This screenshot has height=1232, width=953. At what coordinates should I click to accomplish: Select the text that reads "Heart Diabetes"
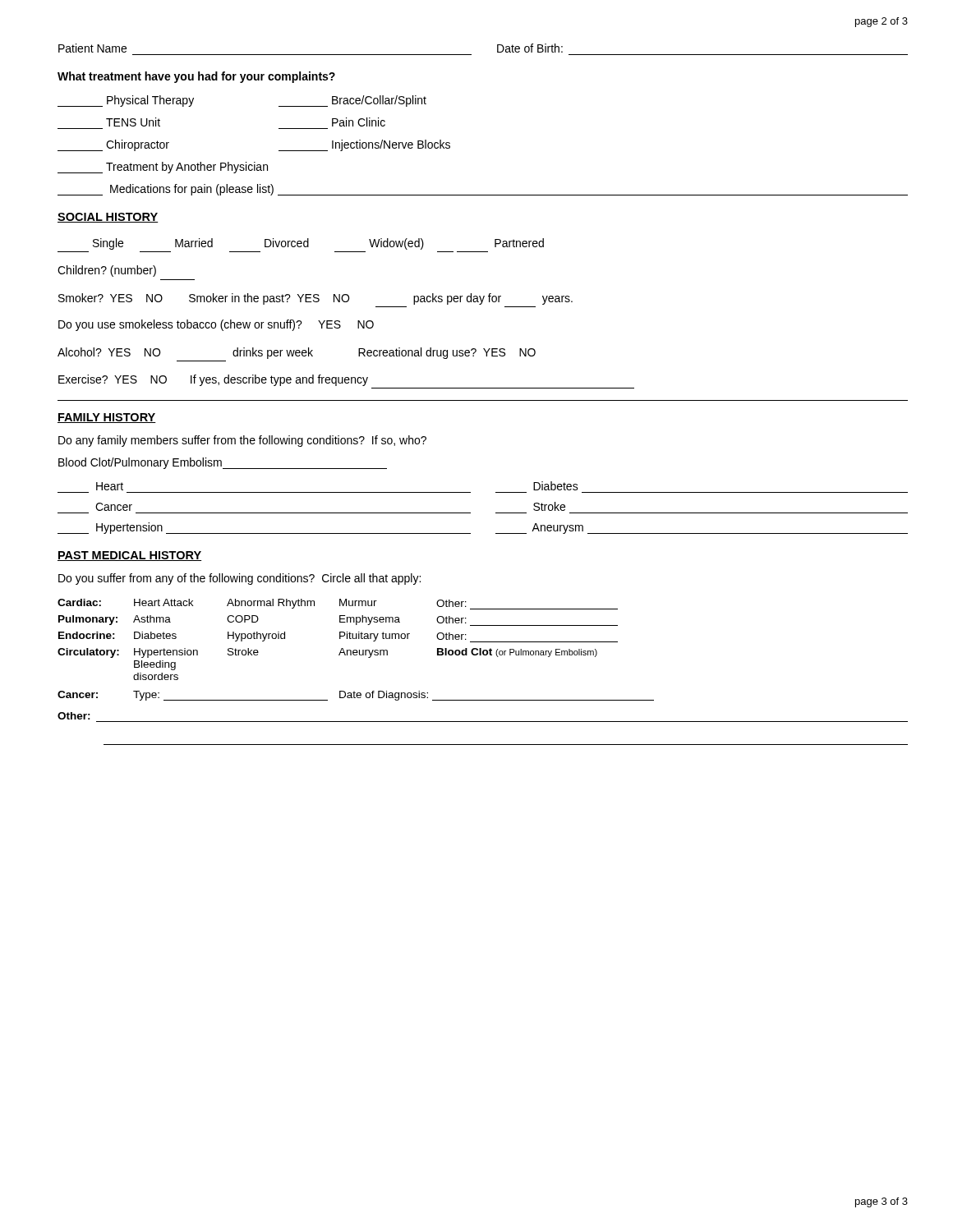(x=106, y=487)
